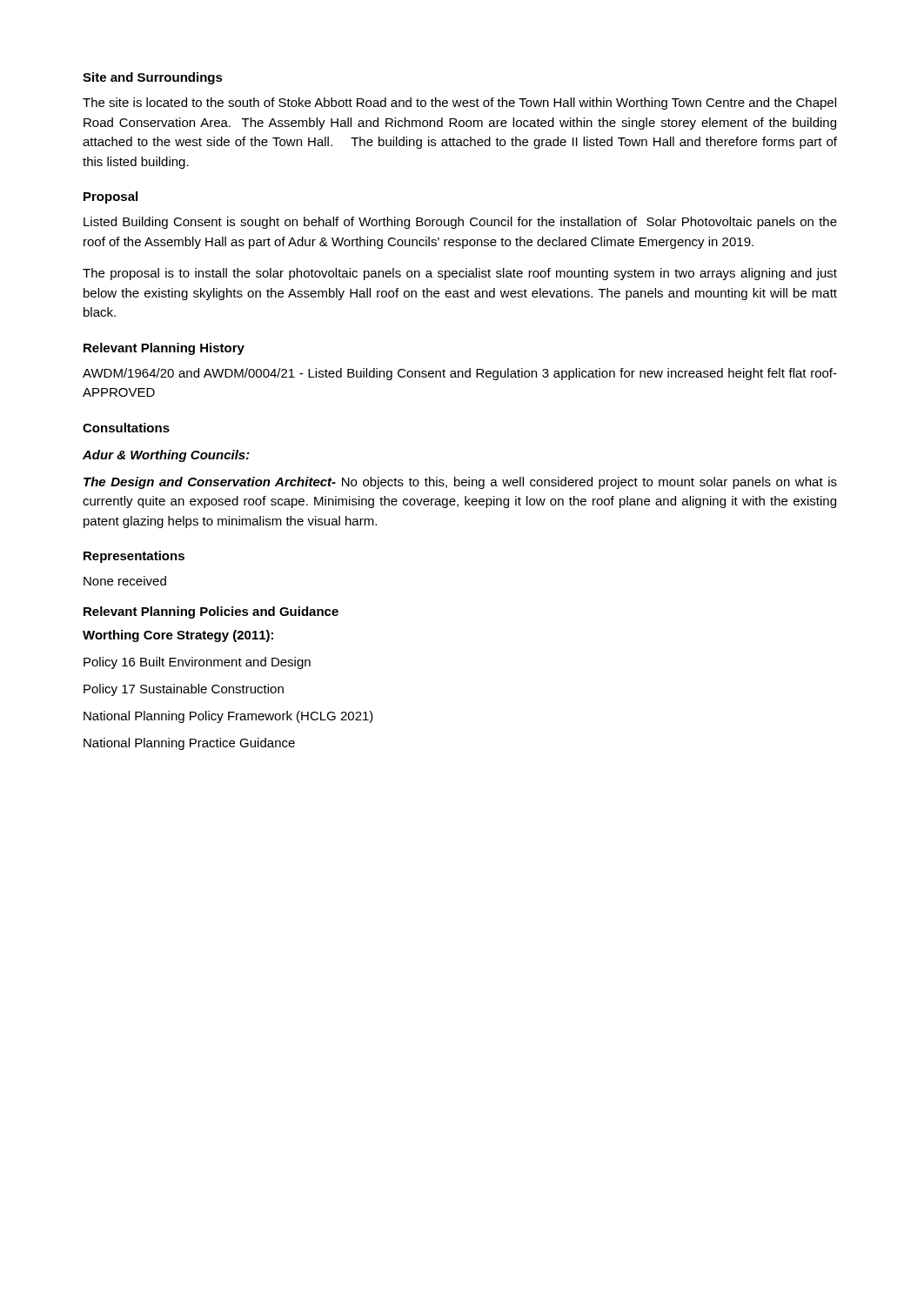Image resolution: width=924 pixels, height=1305 pixels.
Task: Find the text block that reads "The Design and Conservation Architect- No objects to"
Action: pos(460,501)
